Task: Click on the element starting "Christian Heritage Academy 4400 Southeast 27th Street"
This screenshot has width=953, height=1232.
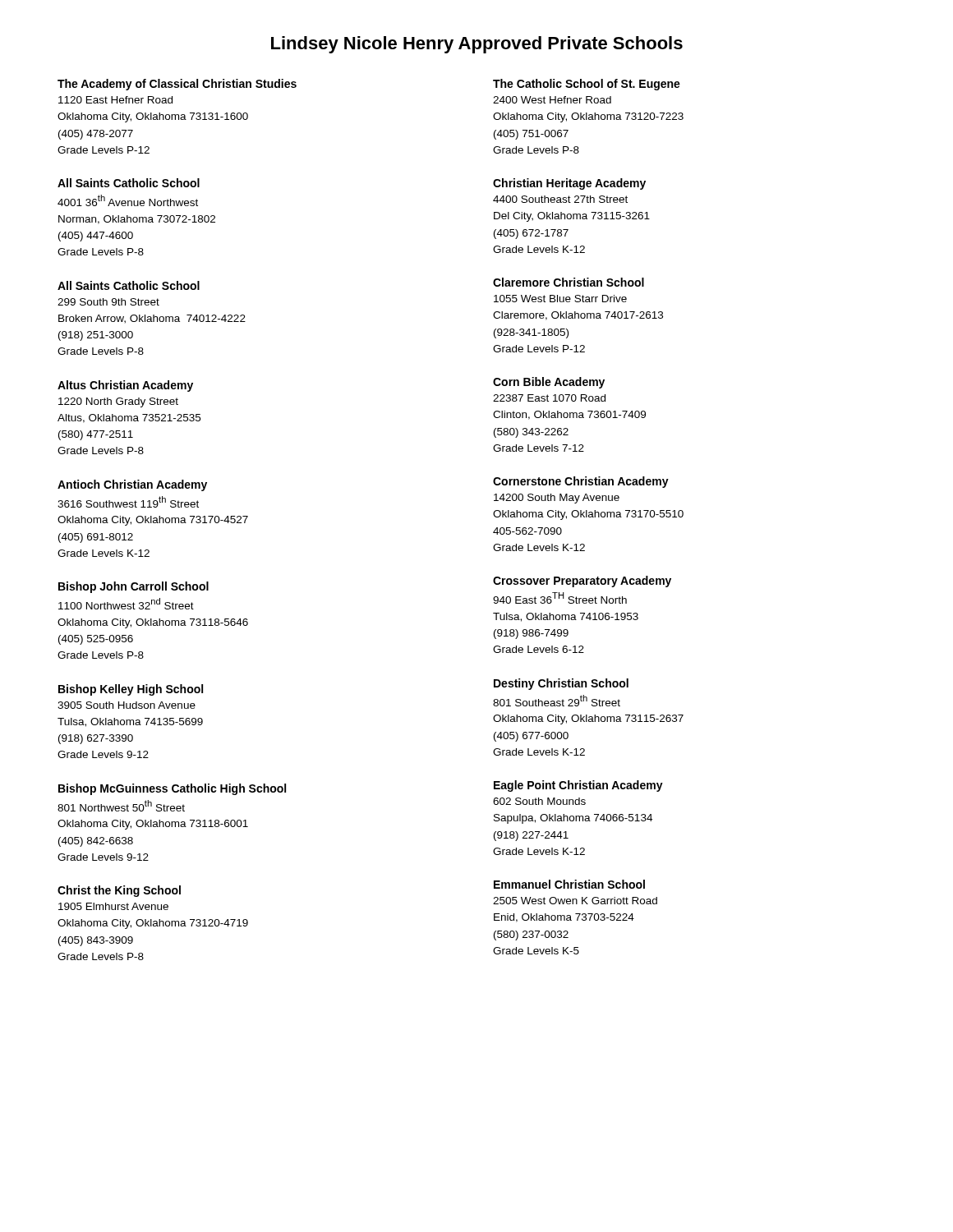Action: [x=569, y=184]
